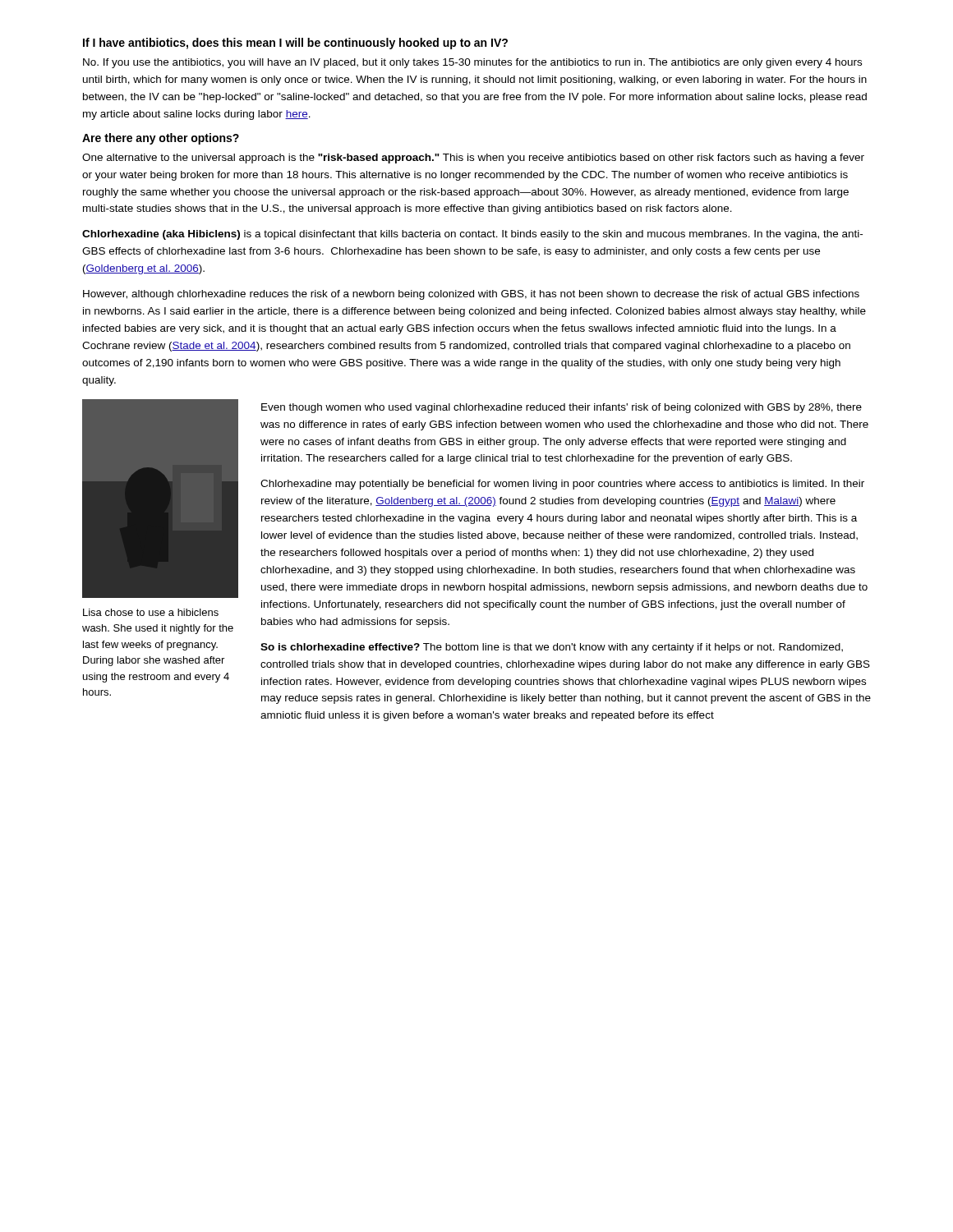Click the passage that begins "So is chlorhexadine effective? The bottom line"
Screen dimensions: 1232x953
click(566, 681)
